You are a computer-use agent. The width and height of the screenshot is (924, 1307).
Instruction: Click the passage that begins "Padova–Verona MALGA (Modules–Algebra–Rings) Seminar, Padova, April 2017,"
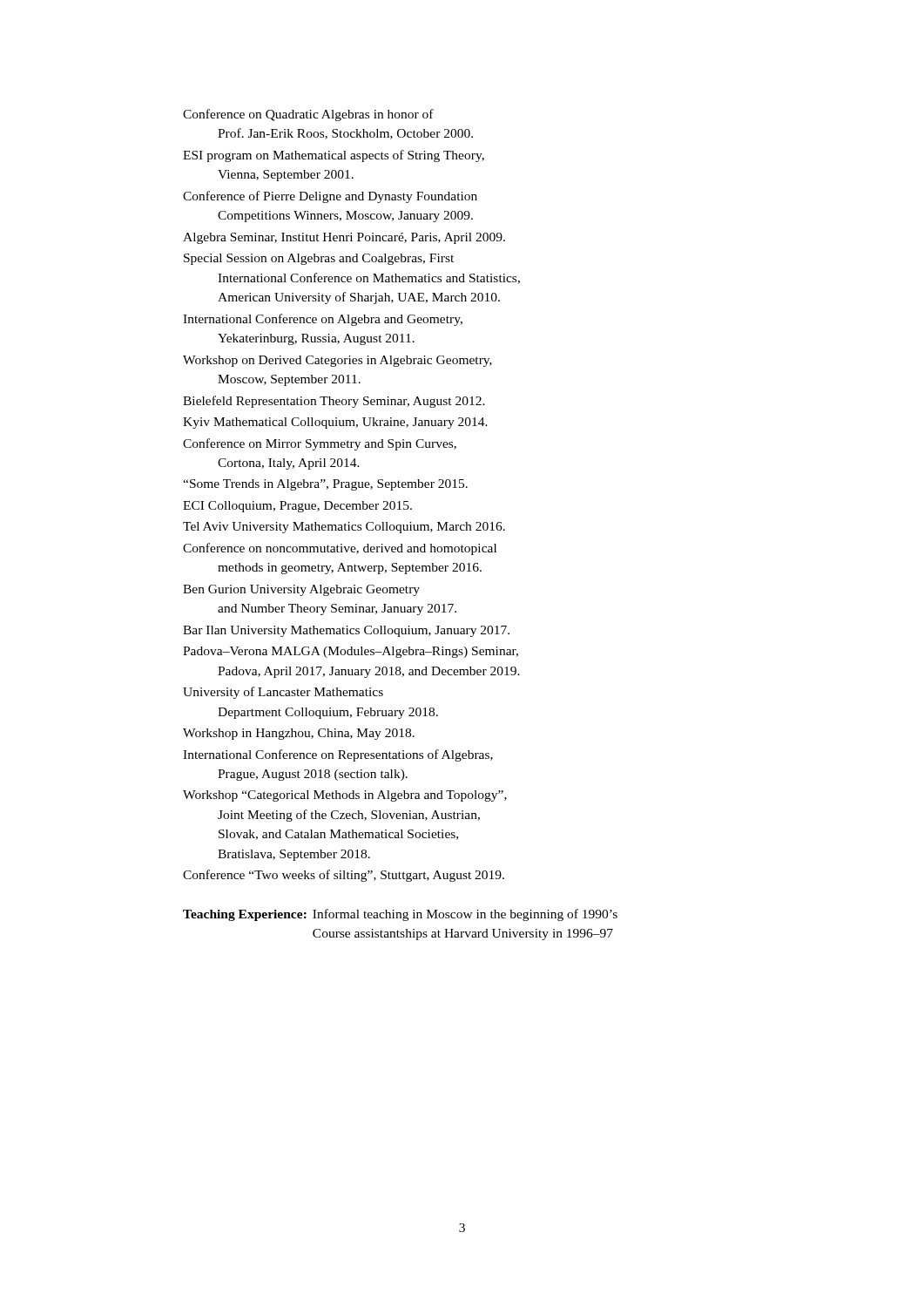(x=514, y=661)
